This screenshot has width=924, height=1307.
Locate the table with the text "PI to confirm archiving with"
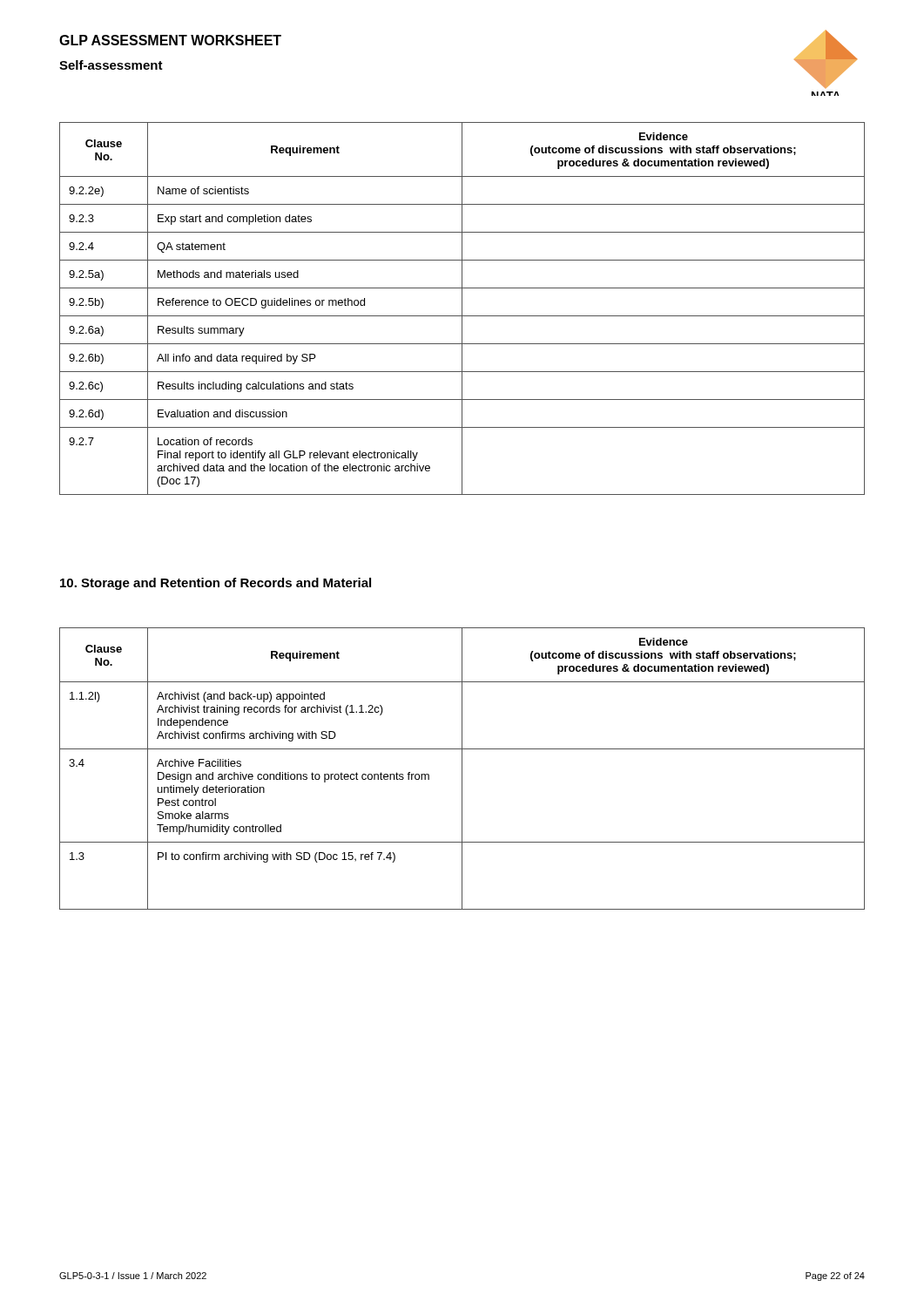coord(462,769)
